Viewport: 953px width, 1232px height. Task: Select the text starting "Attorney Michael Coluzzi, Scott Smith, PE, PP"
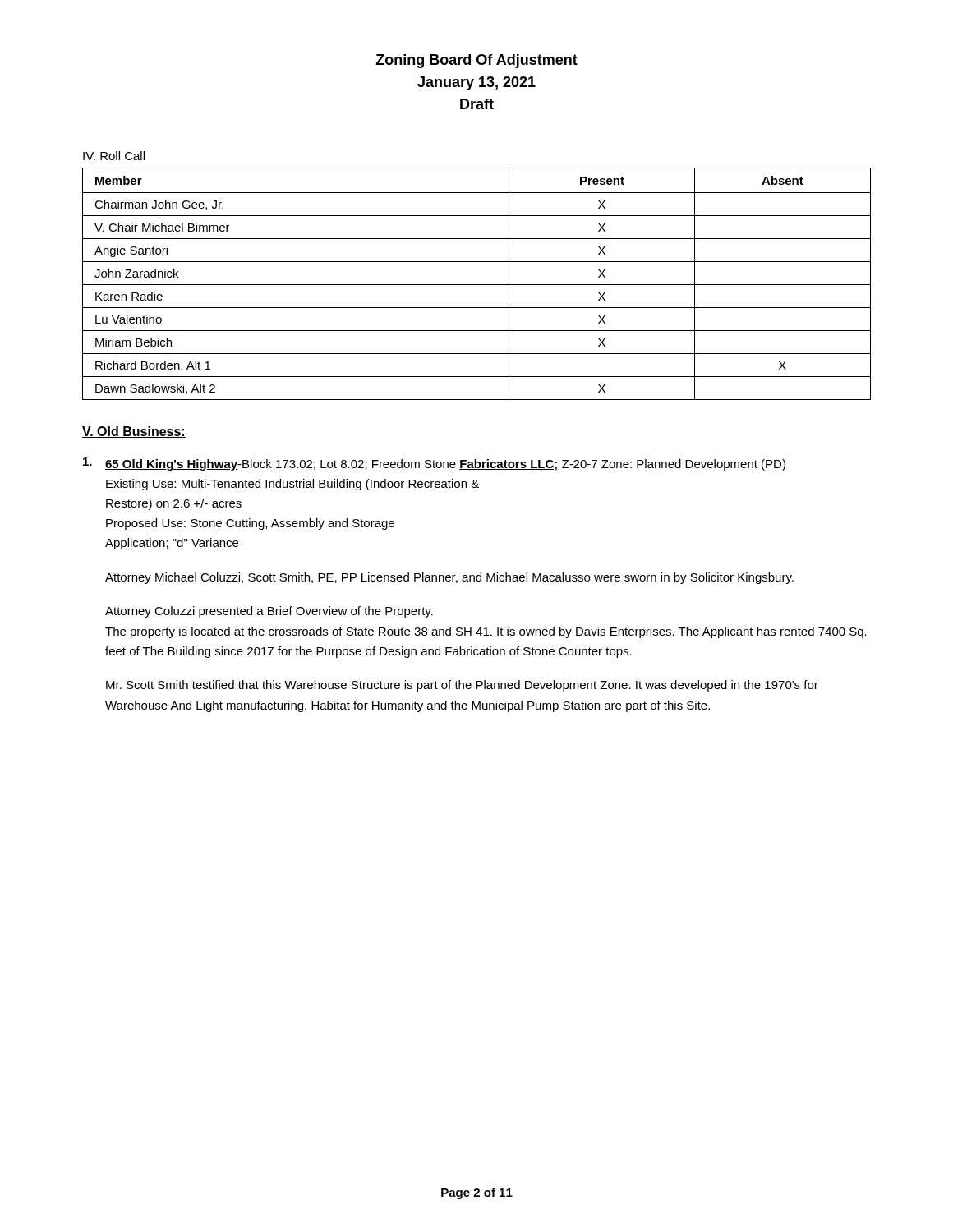(x=450, y=577)
